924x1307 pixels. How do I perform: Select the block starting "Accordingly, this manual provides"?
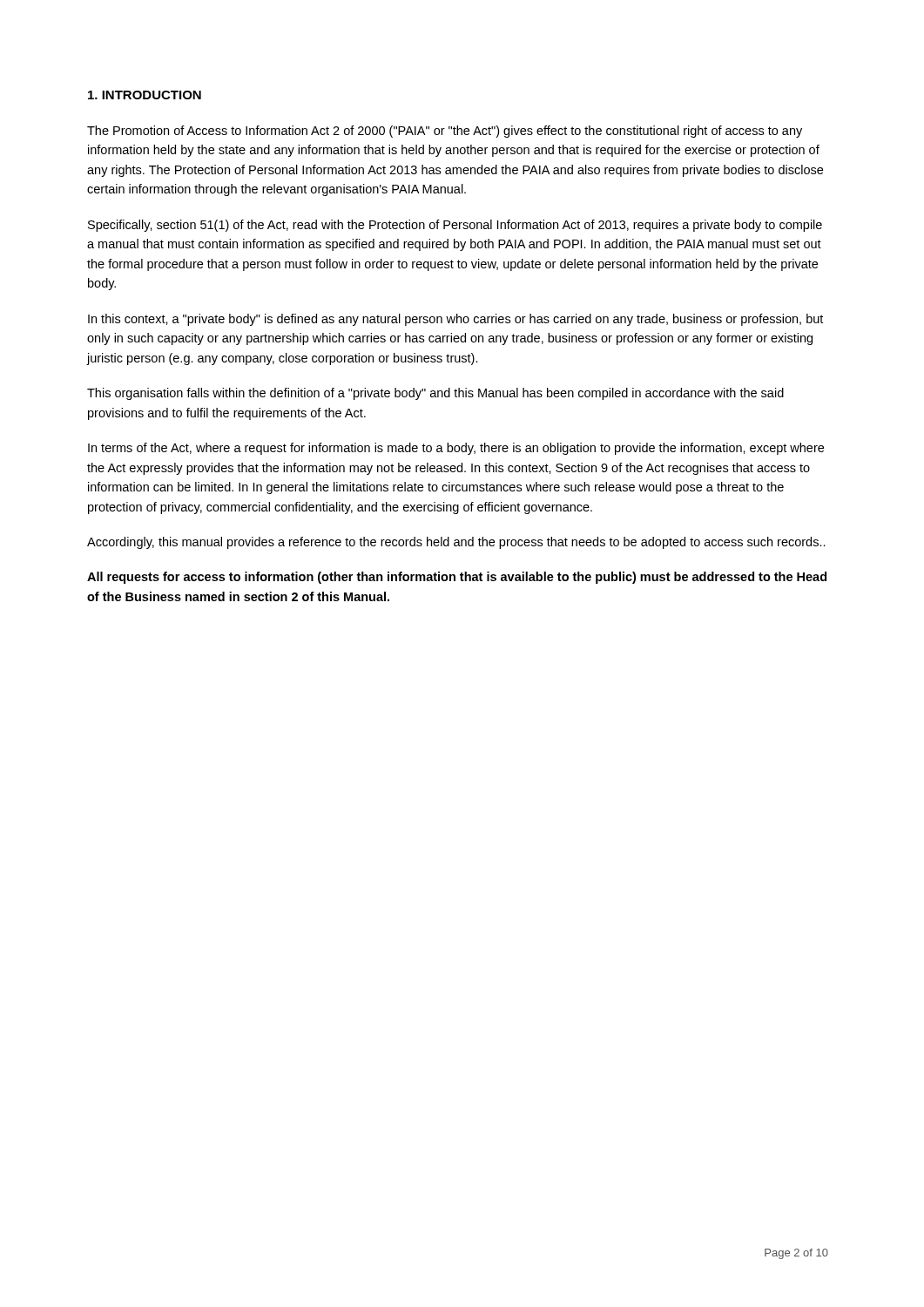[457, 542]
